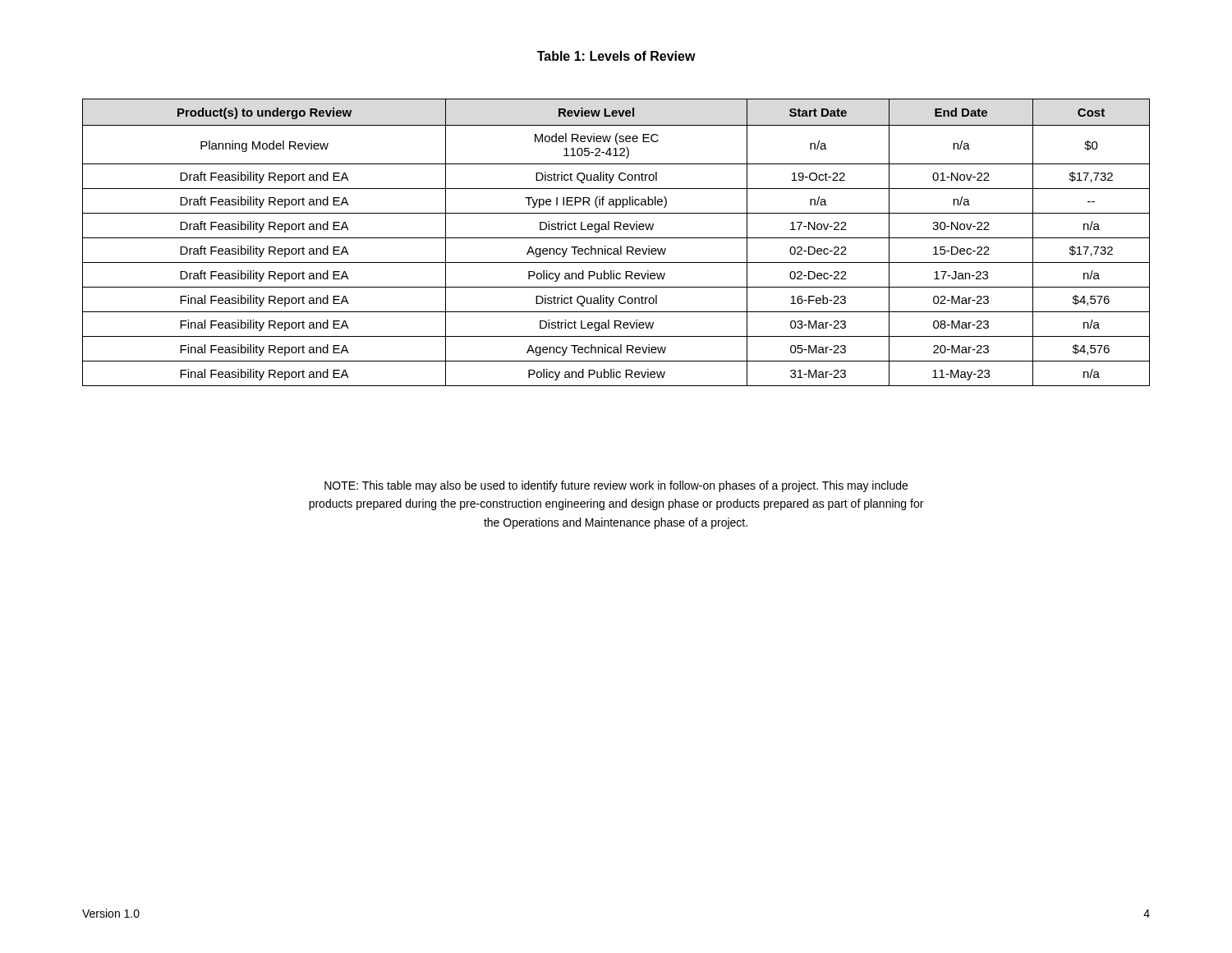Locate a caption
The width and height of the screenshot is (1232, 953).
[616, 56]
